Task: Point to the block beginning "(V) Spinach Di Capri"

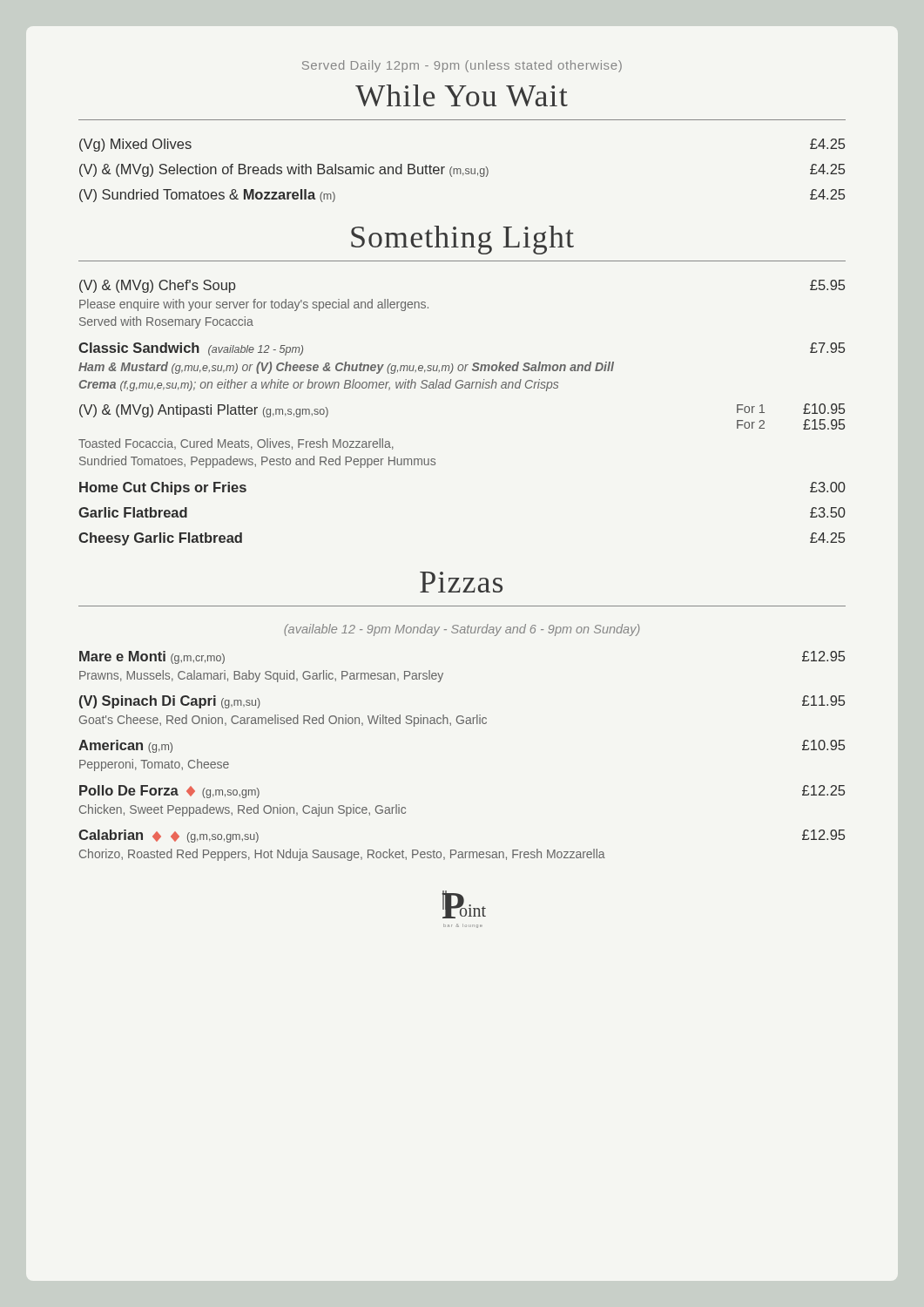Action: point(462,711)
